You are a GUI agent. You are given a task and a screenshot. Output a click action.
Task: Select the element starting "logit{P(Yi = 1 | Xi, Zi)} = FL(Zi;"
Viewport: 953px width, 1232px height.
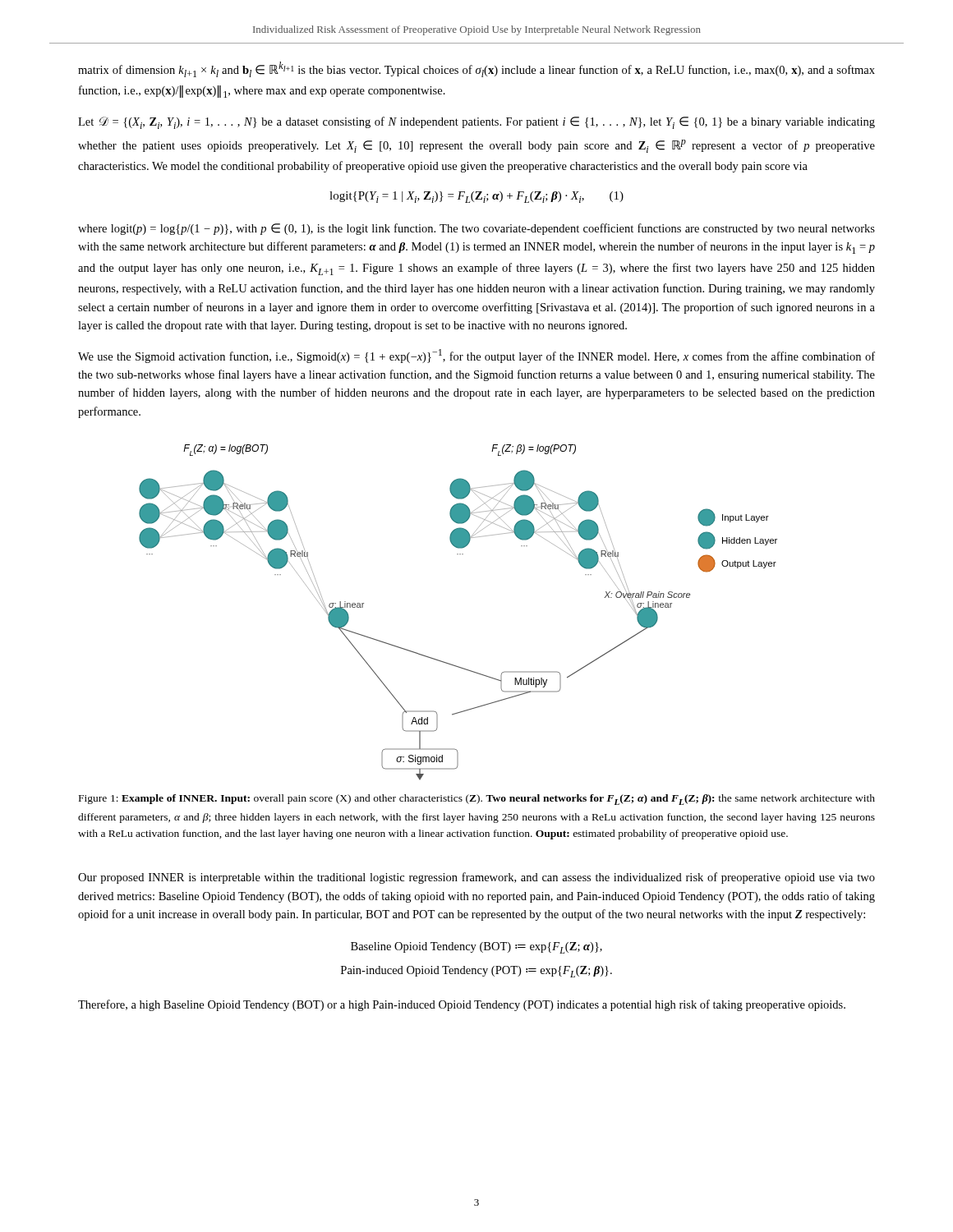click(x=476, y=197)
